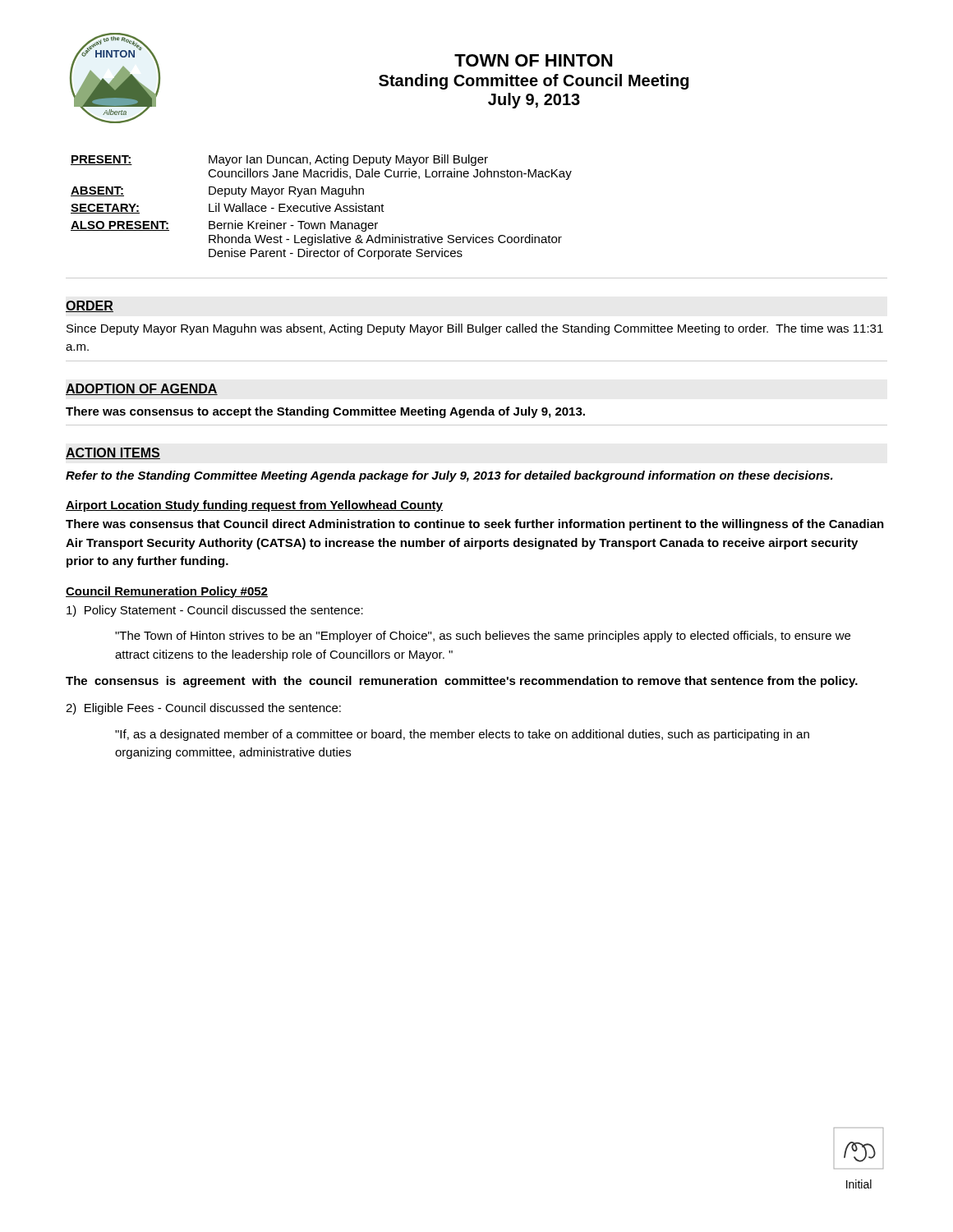
Task: Select the element starting "There was consensus that Council direct Administration"
Action: (x=475, y=542)
